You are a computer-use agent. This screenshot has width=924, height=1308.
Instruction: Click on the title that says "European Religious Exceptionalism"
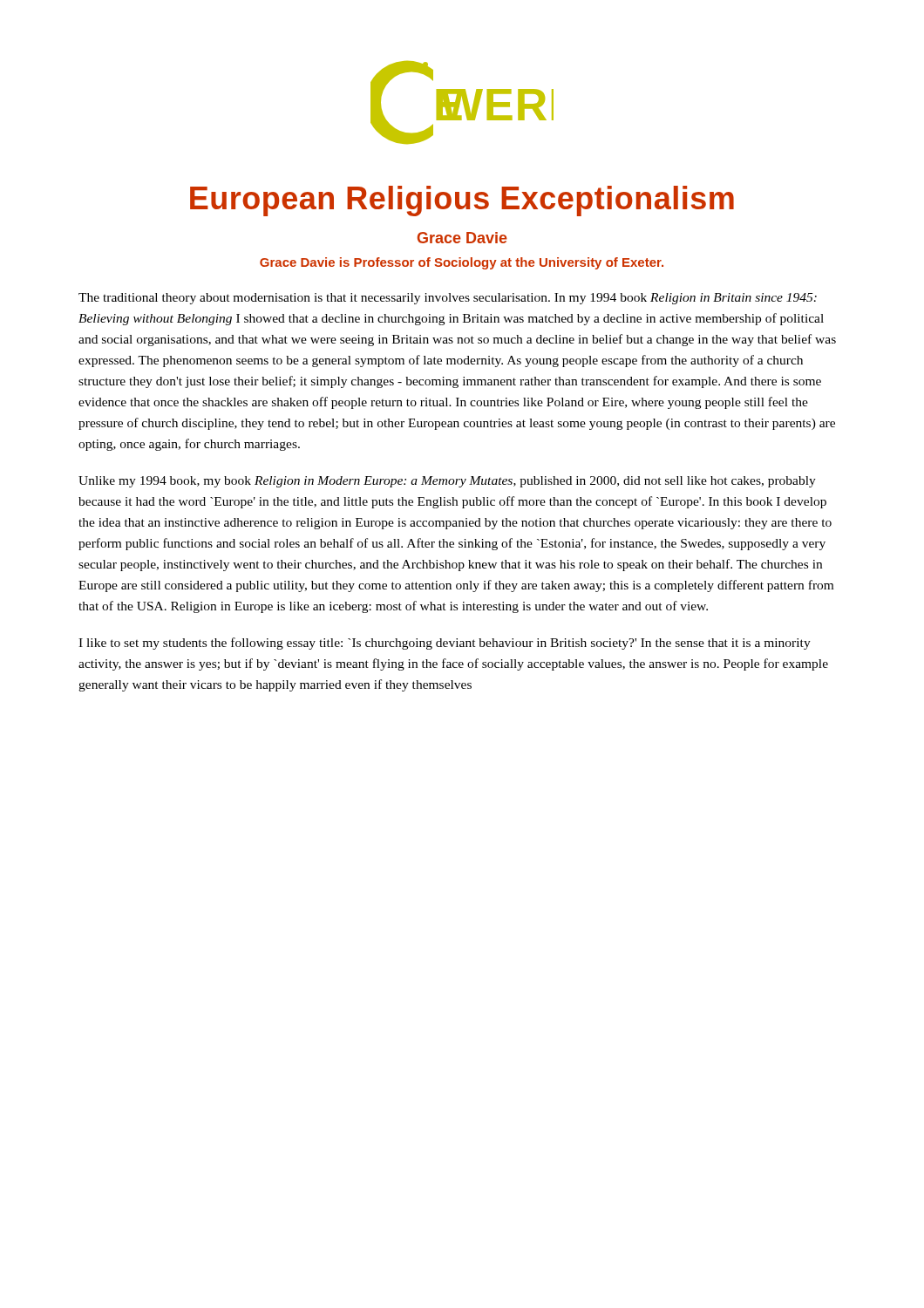click(462, 198)
